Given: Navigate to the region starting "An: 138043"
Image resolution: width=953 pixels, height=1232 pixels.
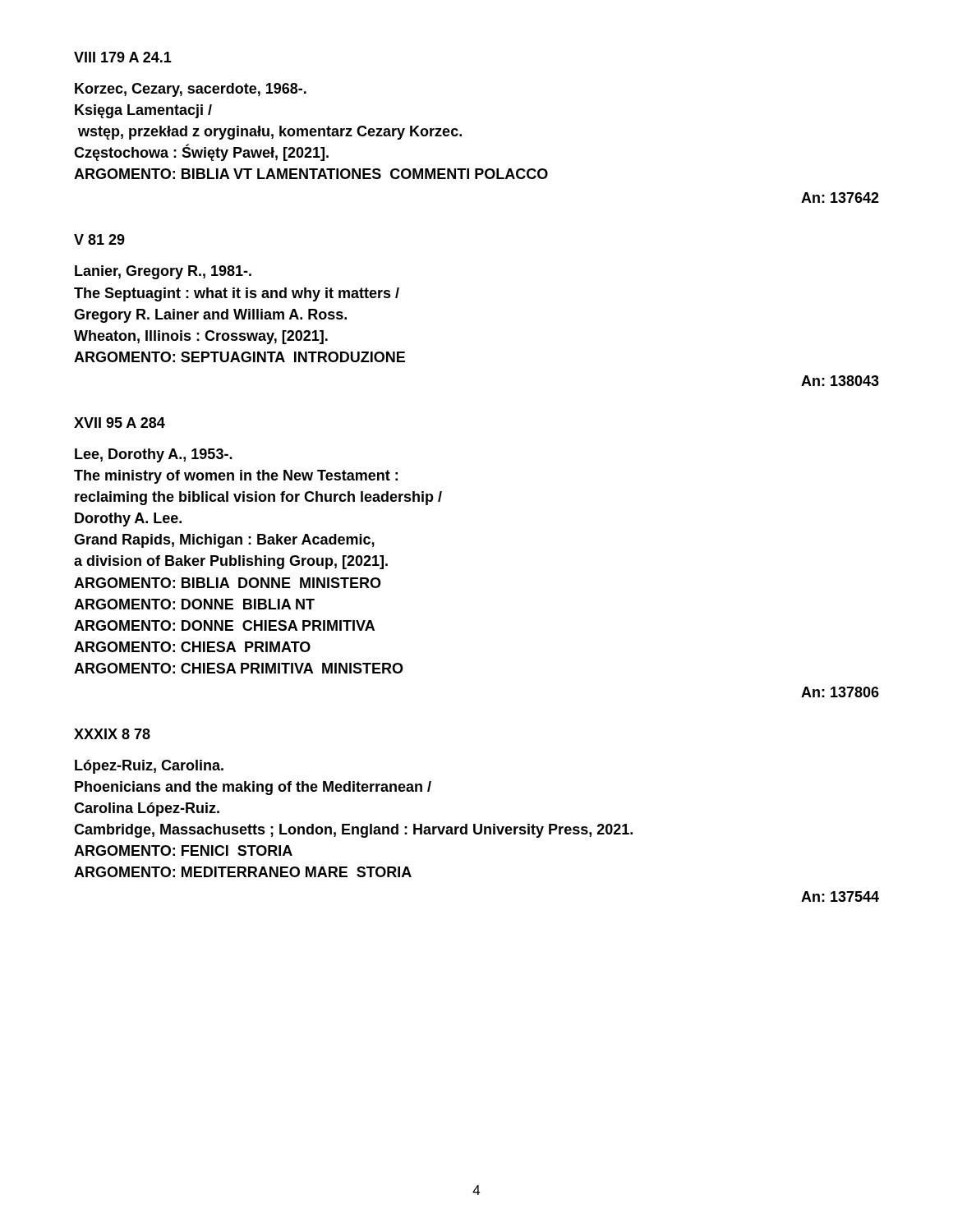Looking at the screenshot, I should pyautogui.click(x=840, y=381).
